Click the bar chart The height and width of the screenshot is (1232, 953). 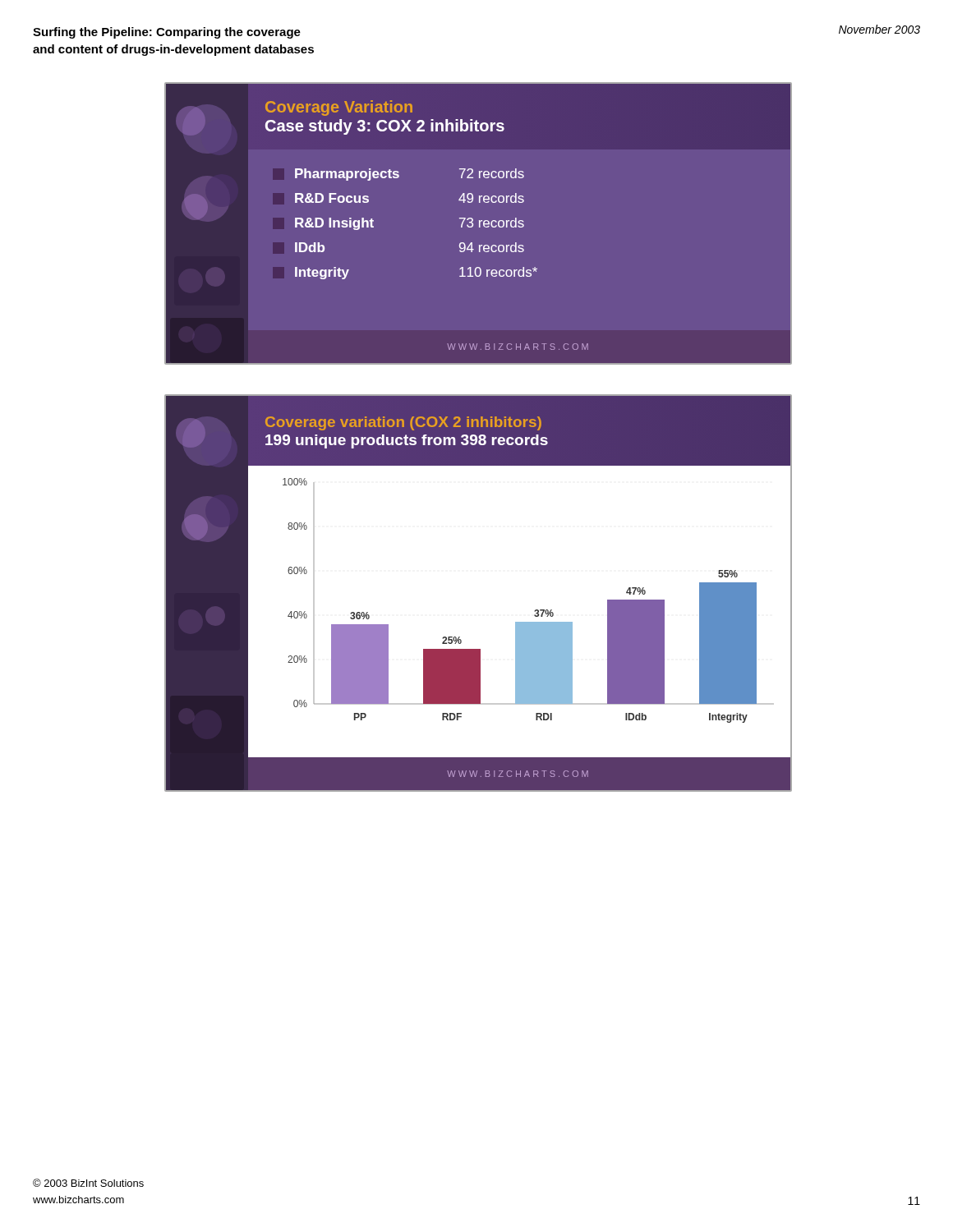coord(519,615)
